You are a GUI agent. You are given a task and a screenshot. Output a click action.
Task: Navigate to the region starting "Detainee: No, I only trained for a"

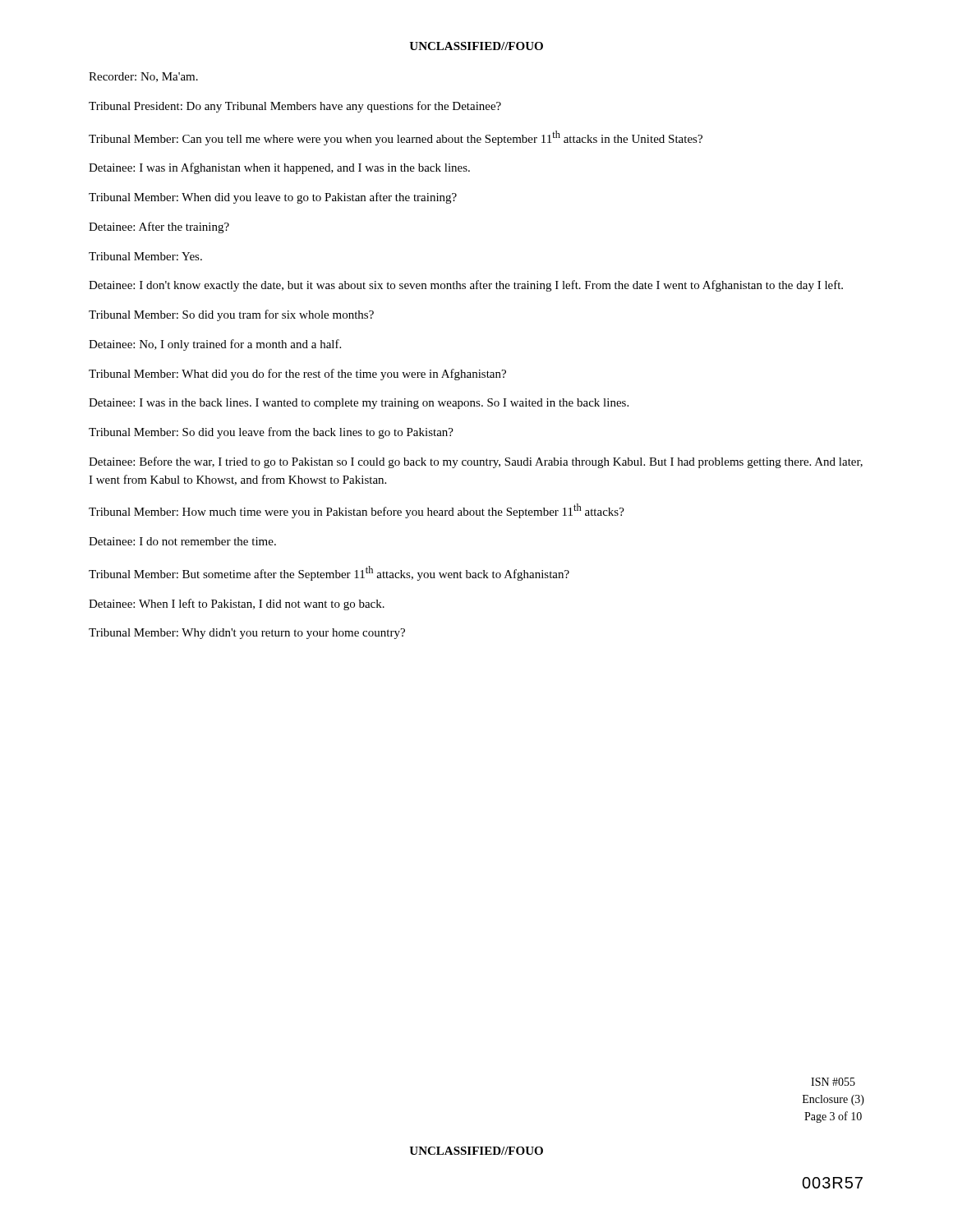point(215,344)
